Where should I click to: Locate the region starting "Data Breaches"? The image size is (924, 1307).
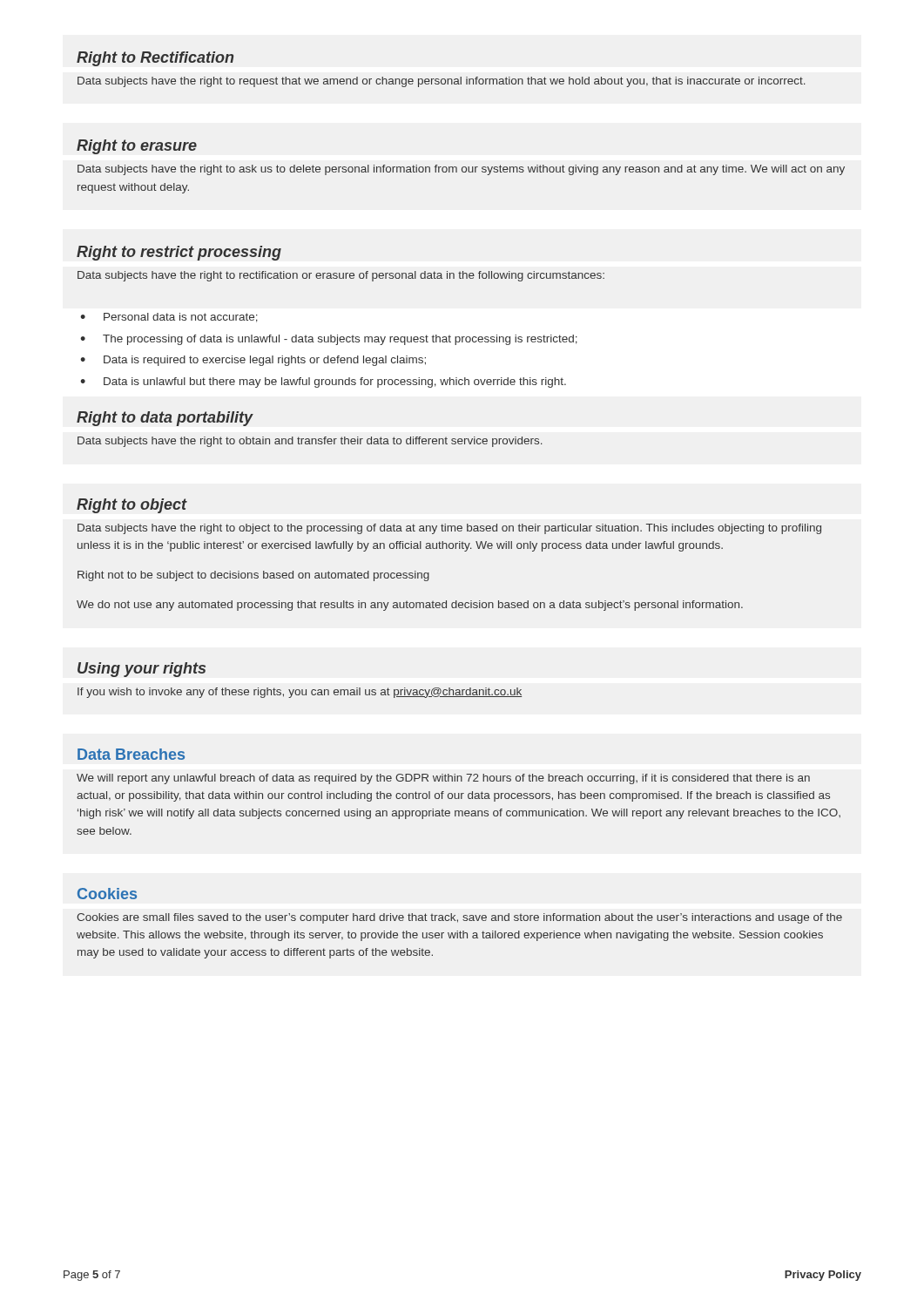(x=131, y=754)
